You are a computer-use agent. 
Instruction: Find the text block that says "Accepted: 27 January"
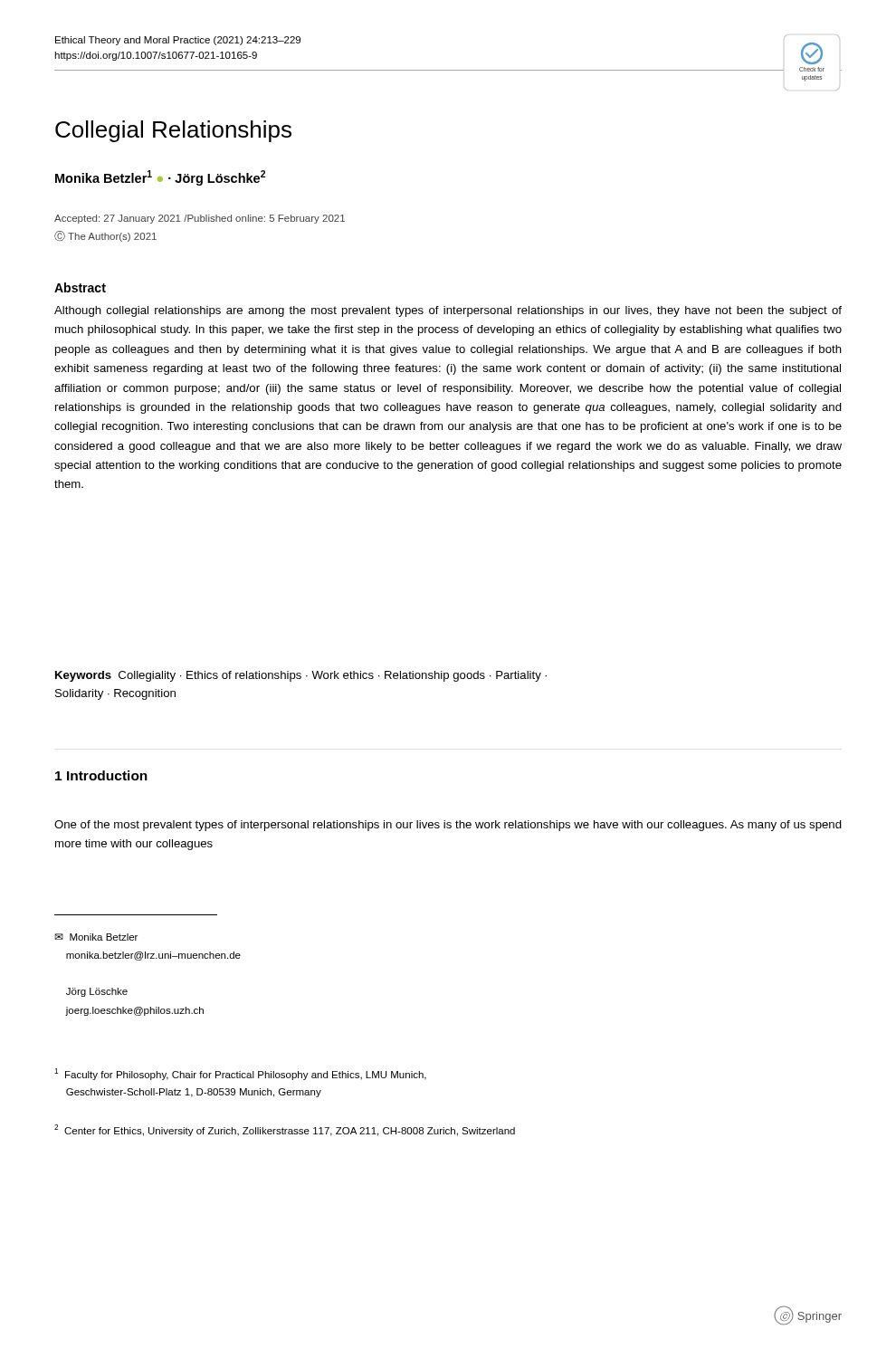200,227
